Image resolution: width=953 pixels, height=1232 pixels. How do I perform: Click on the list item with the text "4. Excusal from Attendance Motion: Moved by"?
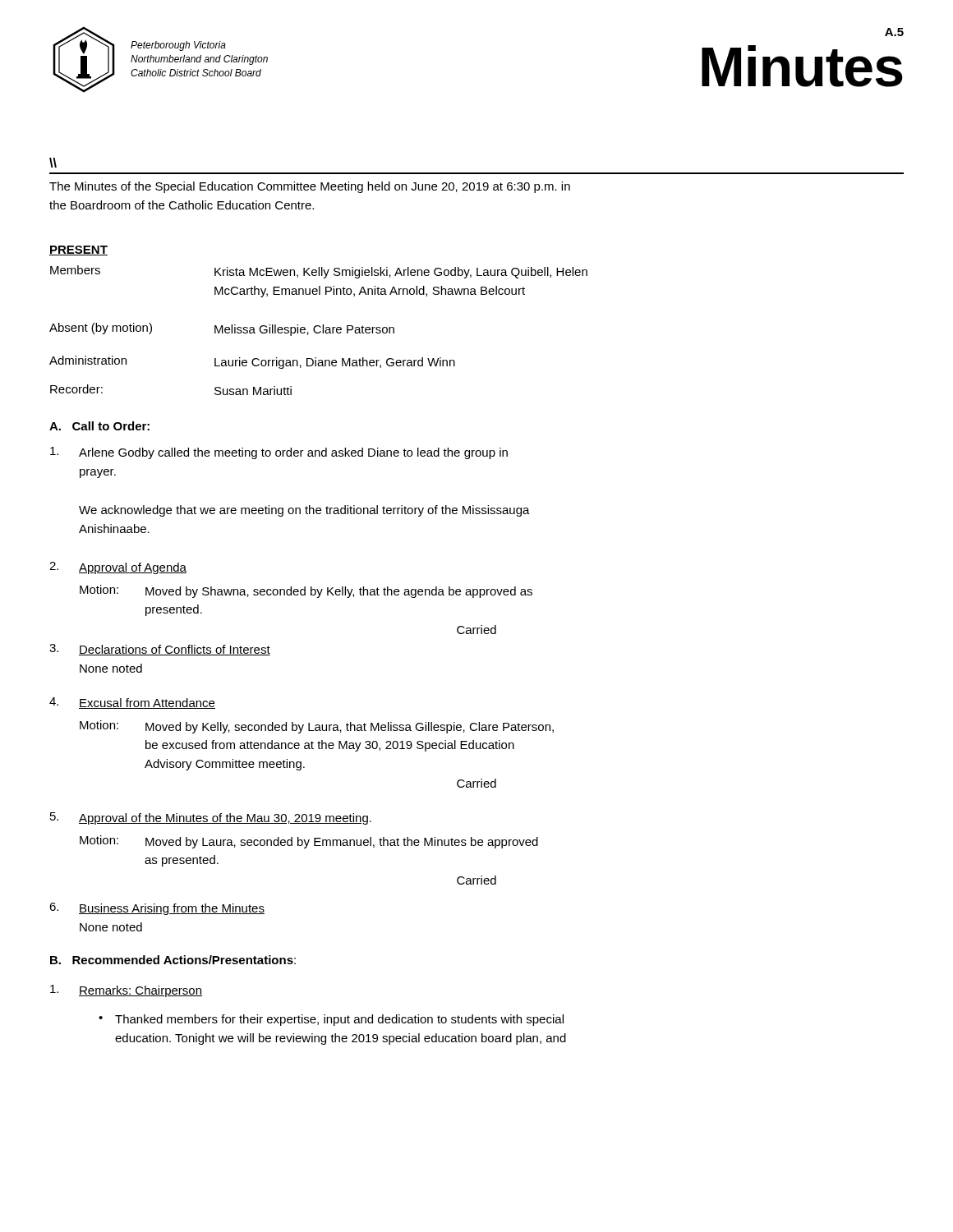click(476, 742)
